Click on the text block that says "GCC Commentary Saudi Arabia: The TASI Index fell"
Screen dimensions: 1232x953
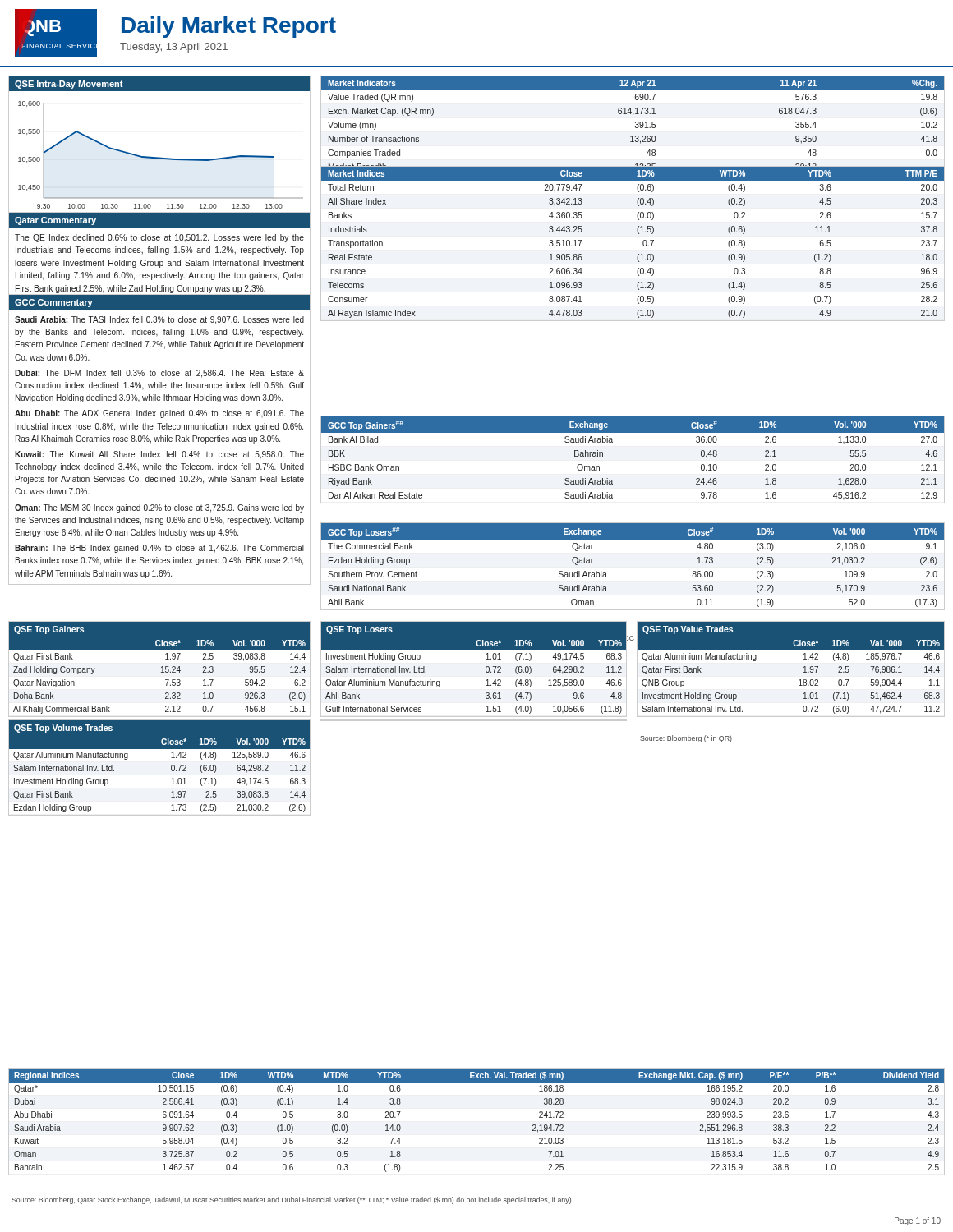(x=159, y=439)
